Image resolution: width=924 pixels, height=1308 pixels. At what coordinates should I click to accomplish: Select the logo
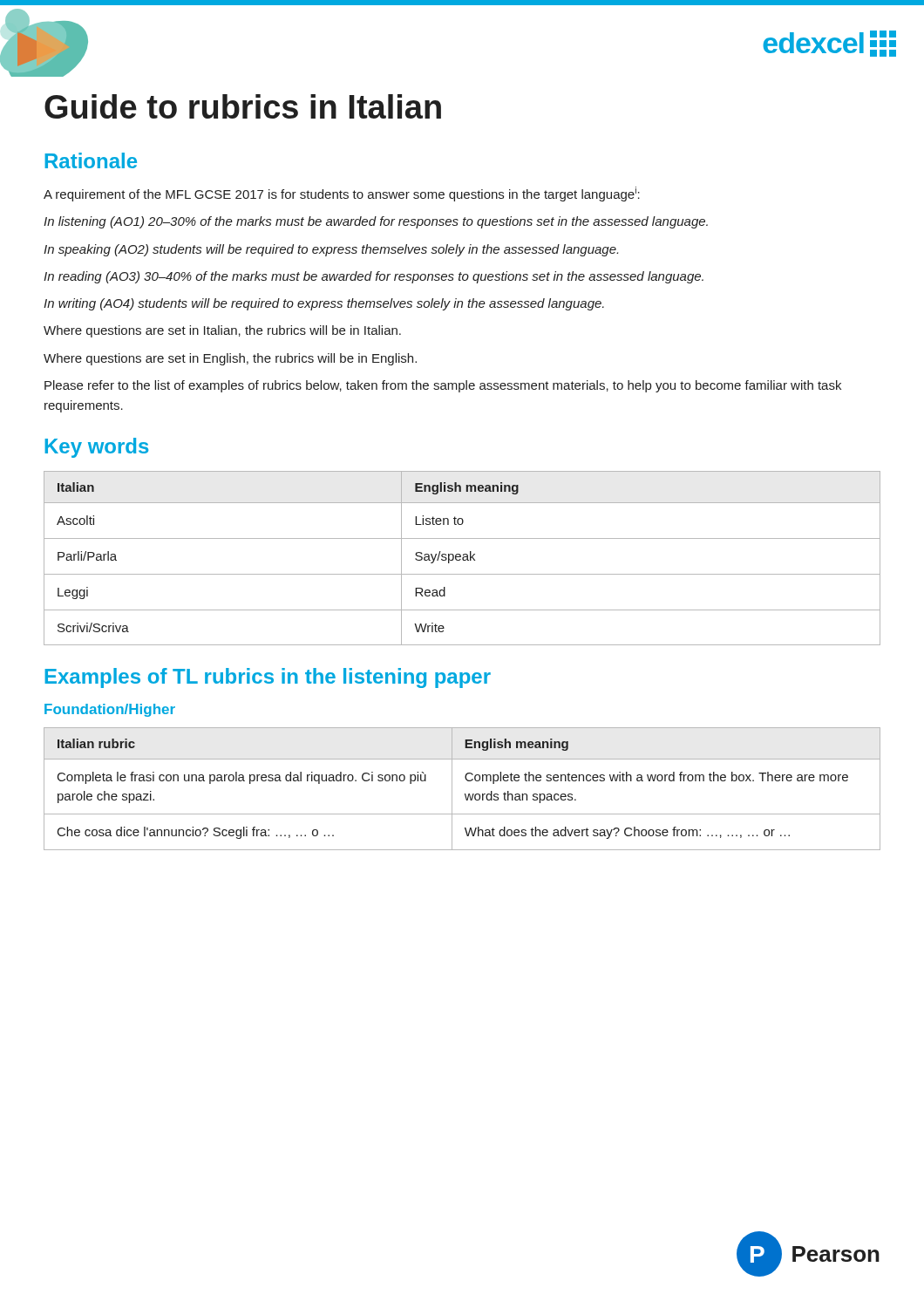coord(809,1254)
